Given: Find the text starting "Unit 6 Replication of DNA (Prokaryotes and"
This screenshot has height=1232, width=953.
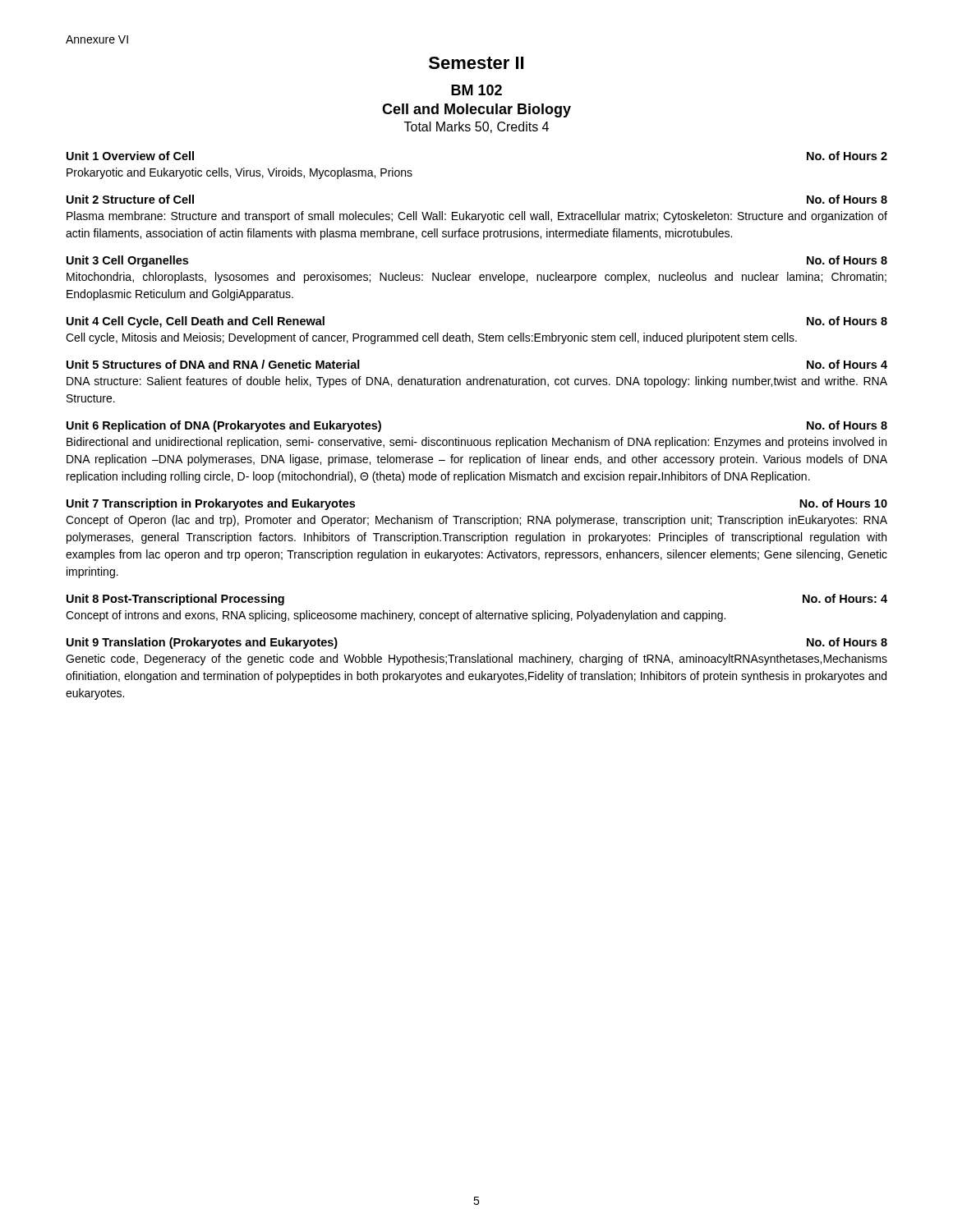Looking at the screenshot, I should click(x=221, y=426).
